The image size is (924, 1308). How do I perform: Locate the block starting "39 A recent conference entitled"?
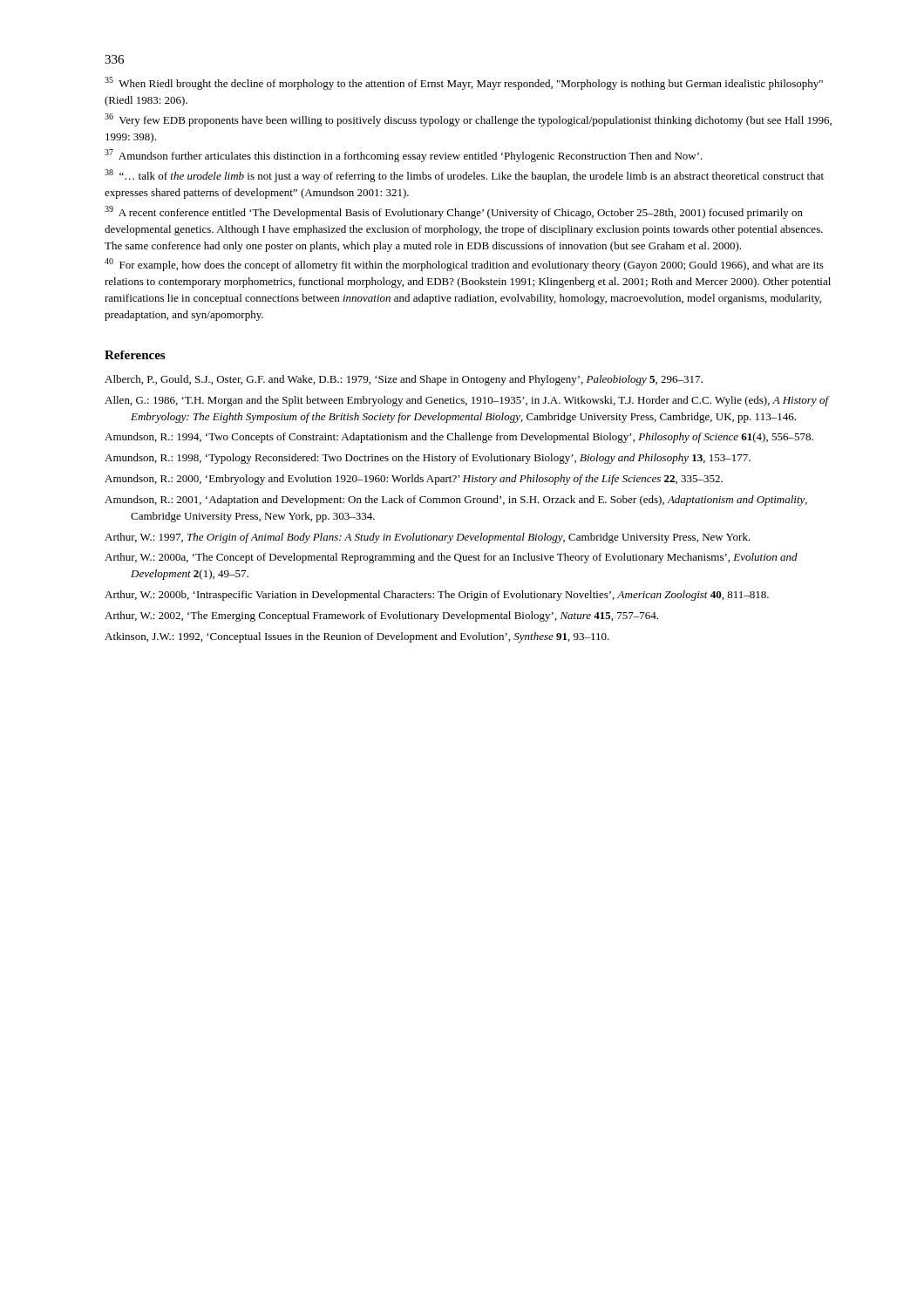pyautogui.click(x=471, y=229)
